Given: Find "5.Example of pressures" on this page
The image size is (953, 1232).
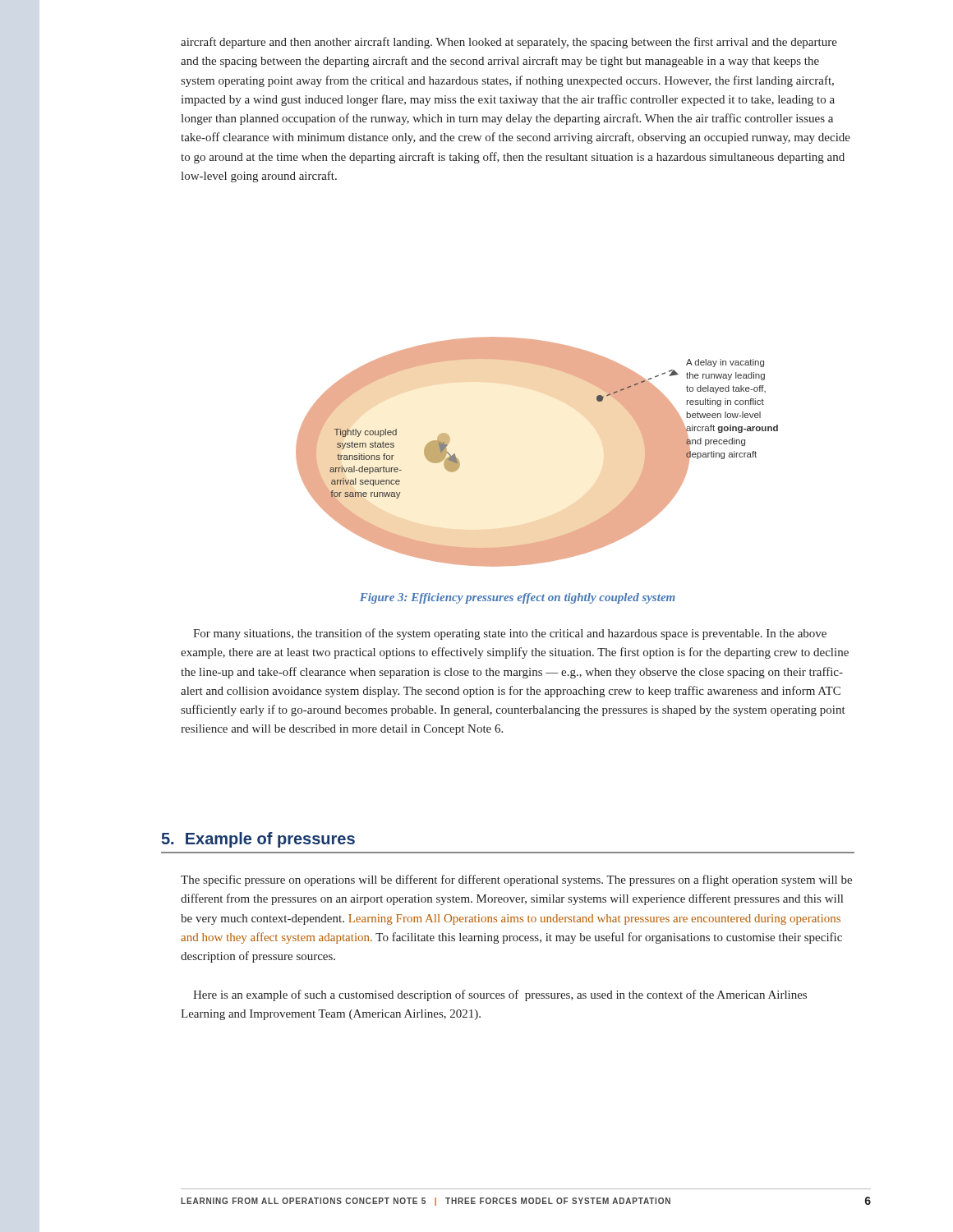Looking at the screenshot, I should pos(258,839).
